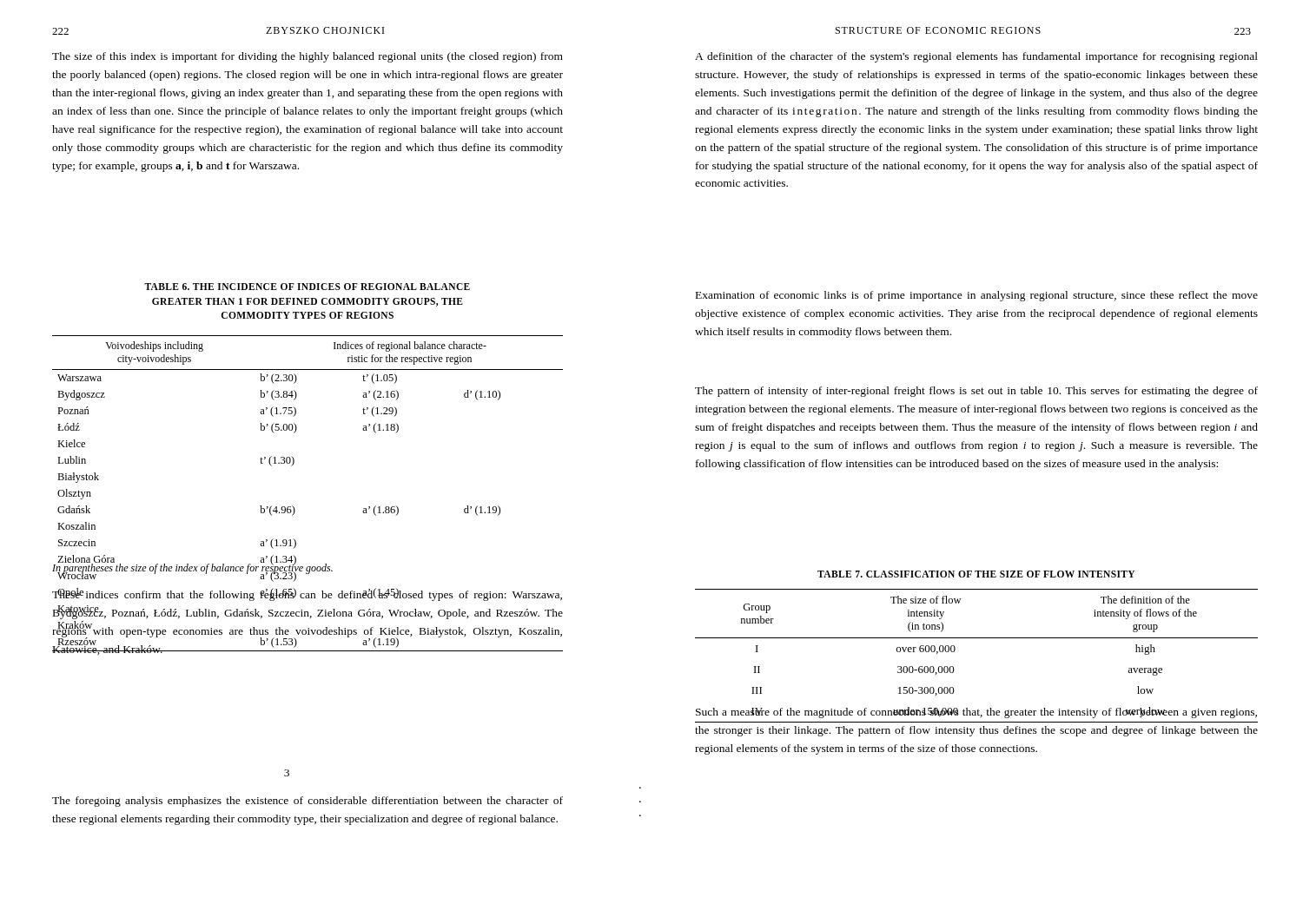Find the element starting "TABLE 6. THE INCIDENCE OF"
1303x924 pixels.
(x=308, y=301)
